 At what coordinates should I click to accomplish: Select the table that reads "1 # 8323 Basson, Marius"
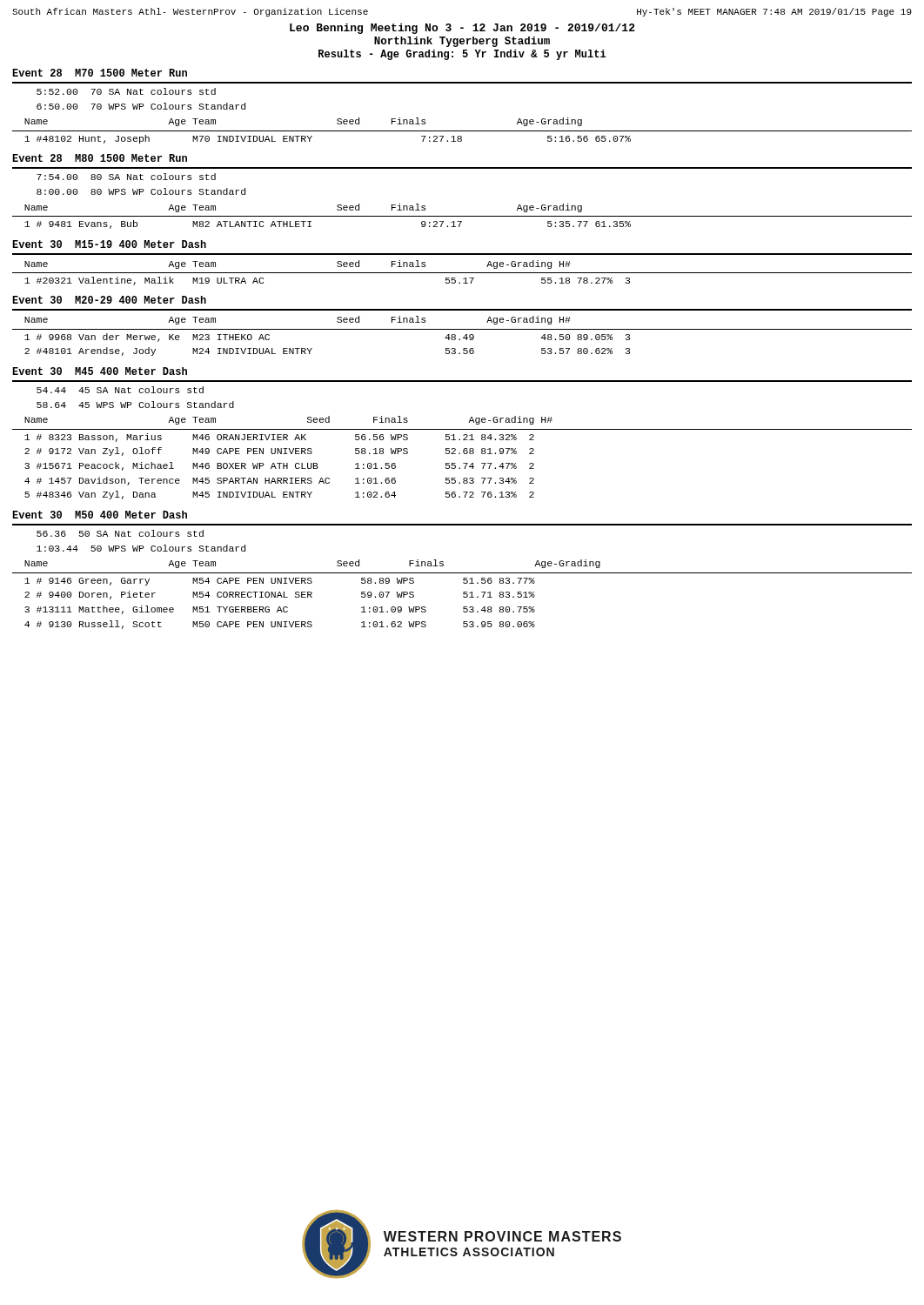click(462, 467)
